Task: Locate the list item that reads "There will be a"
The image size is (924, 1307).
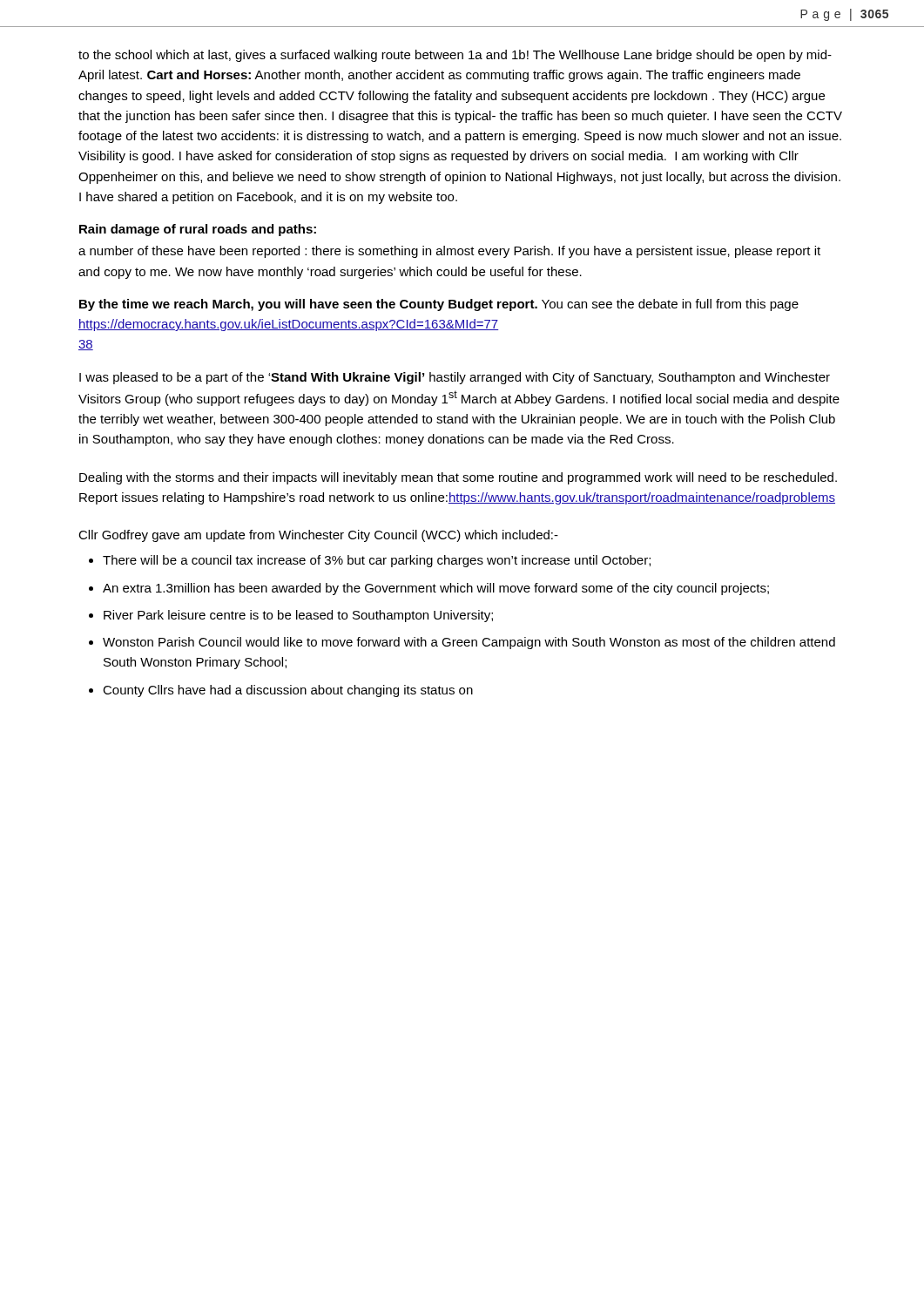Action: tap(377, 560)
